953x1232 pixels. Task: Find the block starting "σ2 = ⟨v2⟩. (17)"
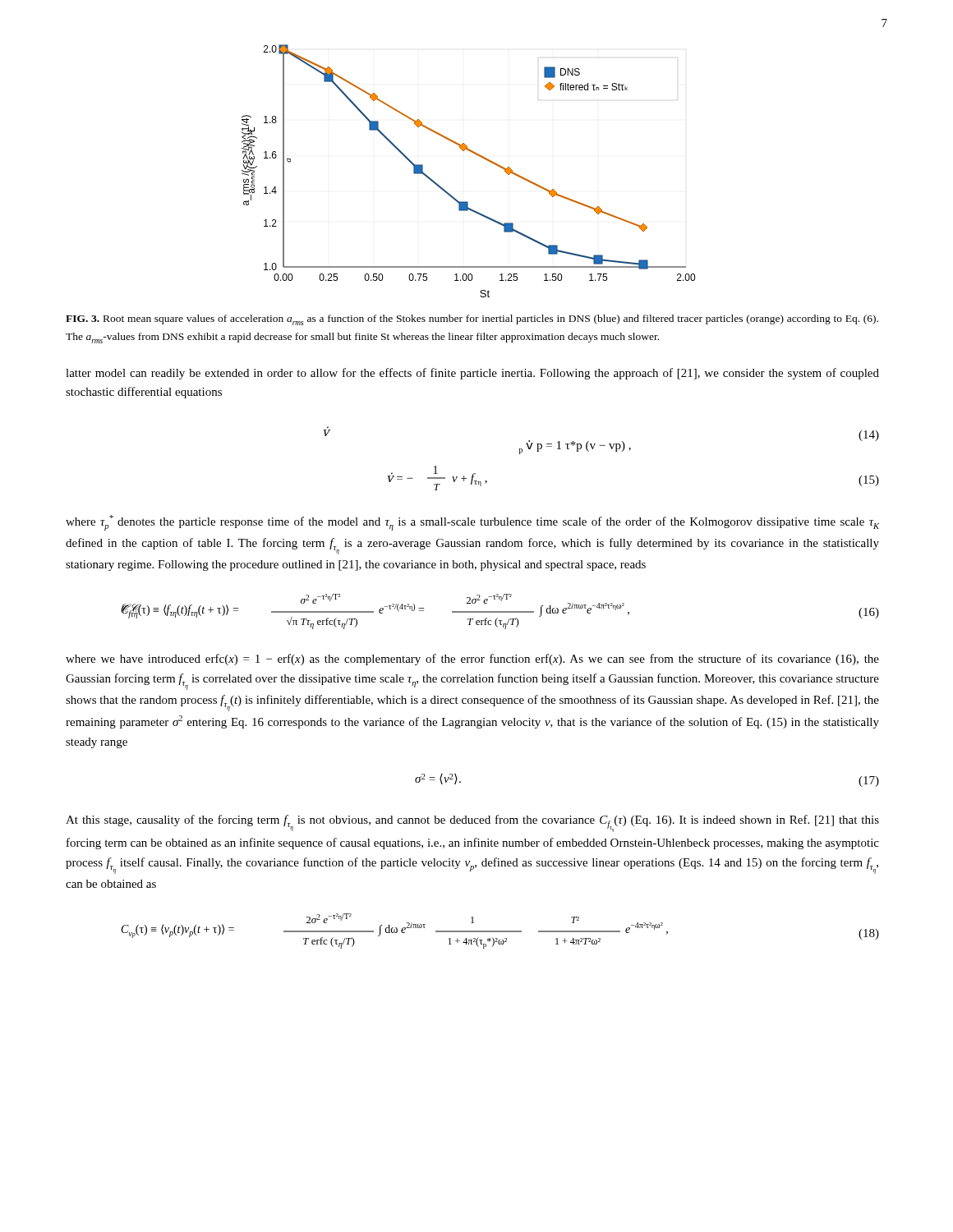coord(441,780)
